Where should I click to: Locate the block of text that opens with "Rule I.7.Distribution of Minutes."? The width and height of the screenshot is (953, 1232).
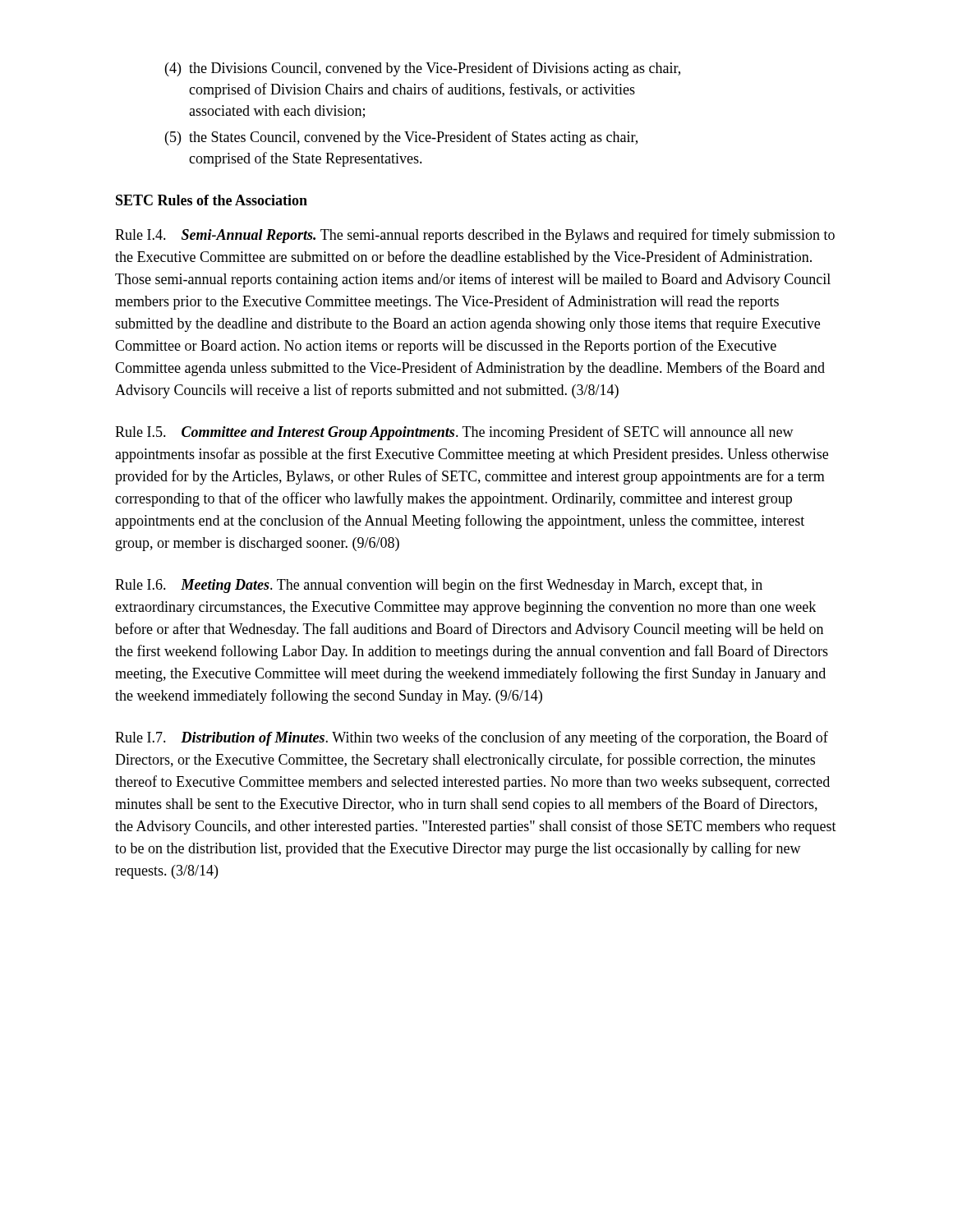pos(475,804)
